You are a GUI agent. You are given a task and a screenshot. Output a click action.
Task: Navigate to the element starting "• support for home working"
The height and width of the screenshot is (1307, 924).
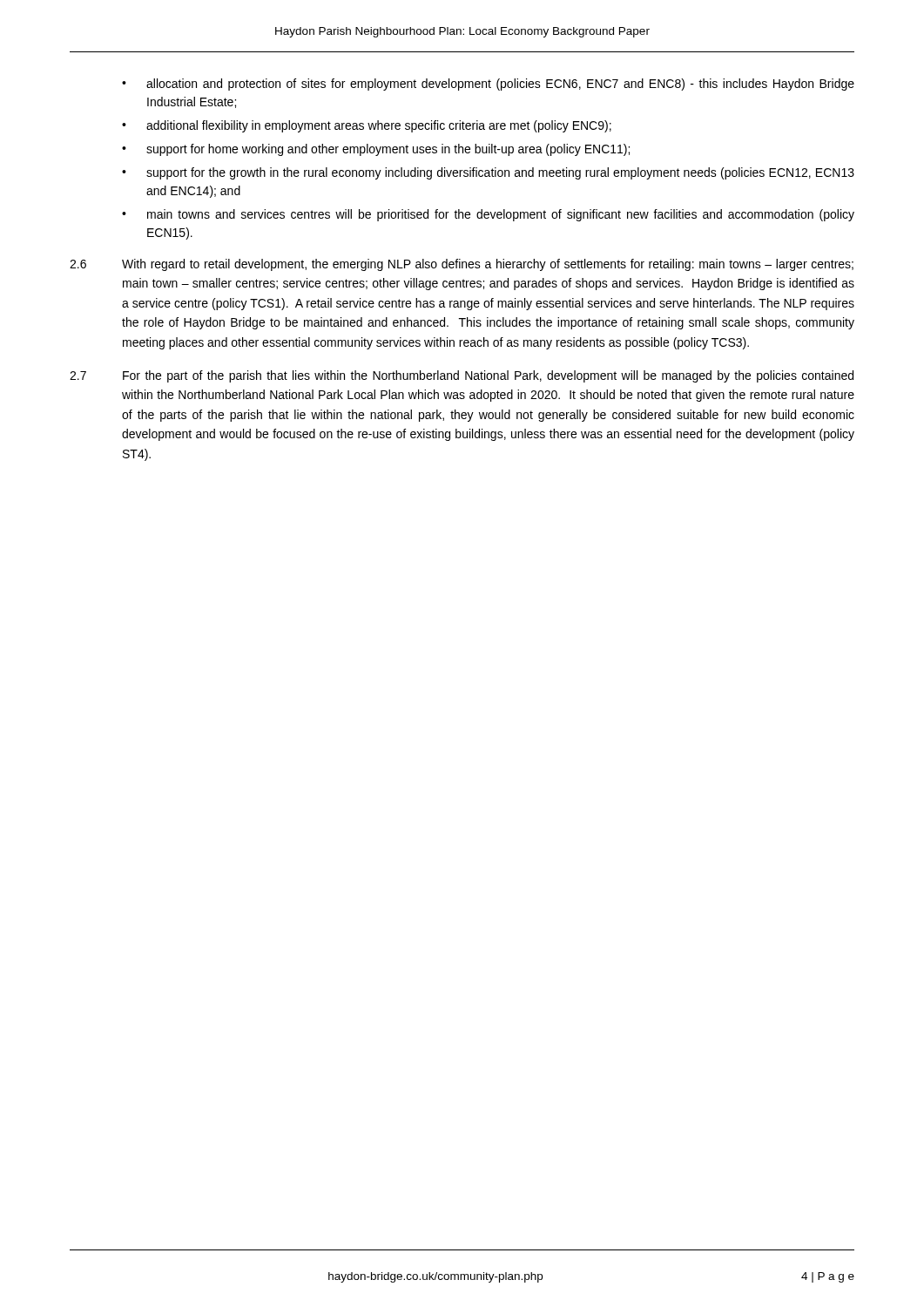[488, 149]
